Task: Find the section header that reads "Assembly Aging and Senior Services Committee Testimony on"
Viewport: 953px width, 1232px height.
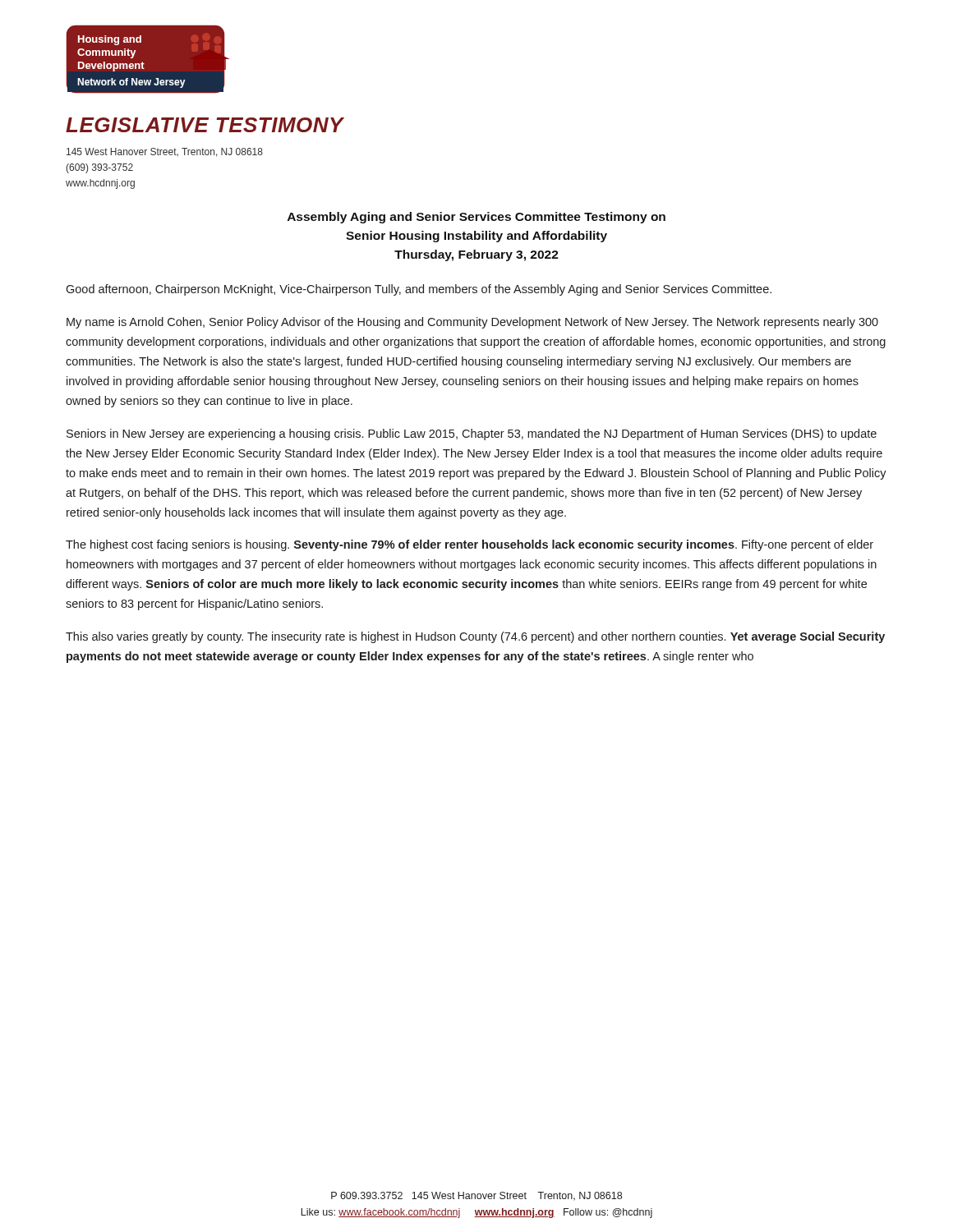Action: [476, 235]
